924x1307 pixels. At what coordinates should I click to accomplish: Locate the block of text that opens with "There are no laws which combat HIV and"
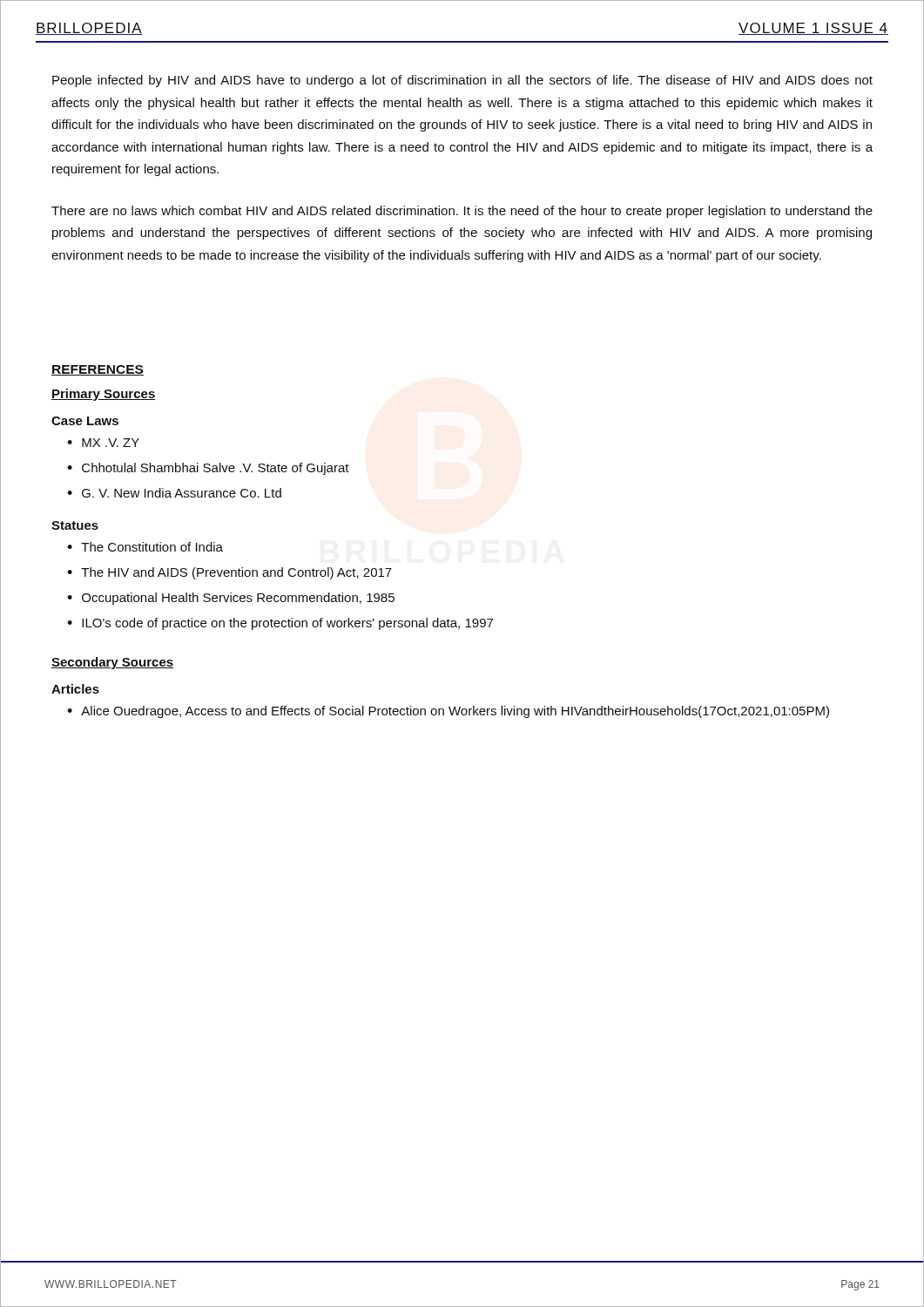pyautogui.click(x=462, y=232)
